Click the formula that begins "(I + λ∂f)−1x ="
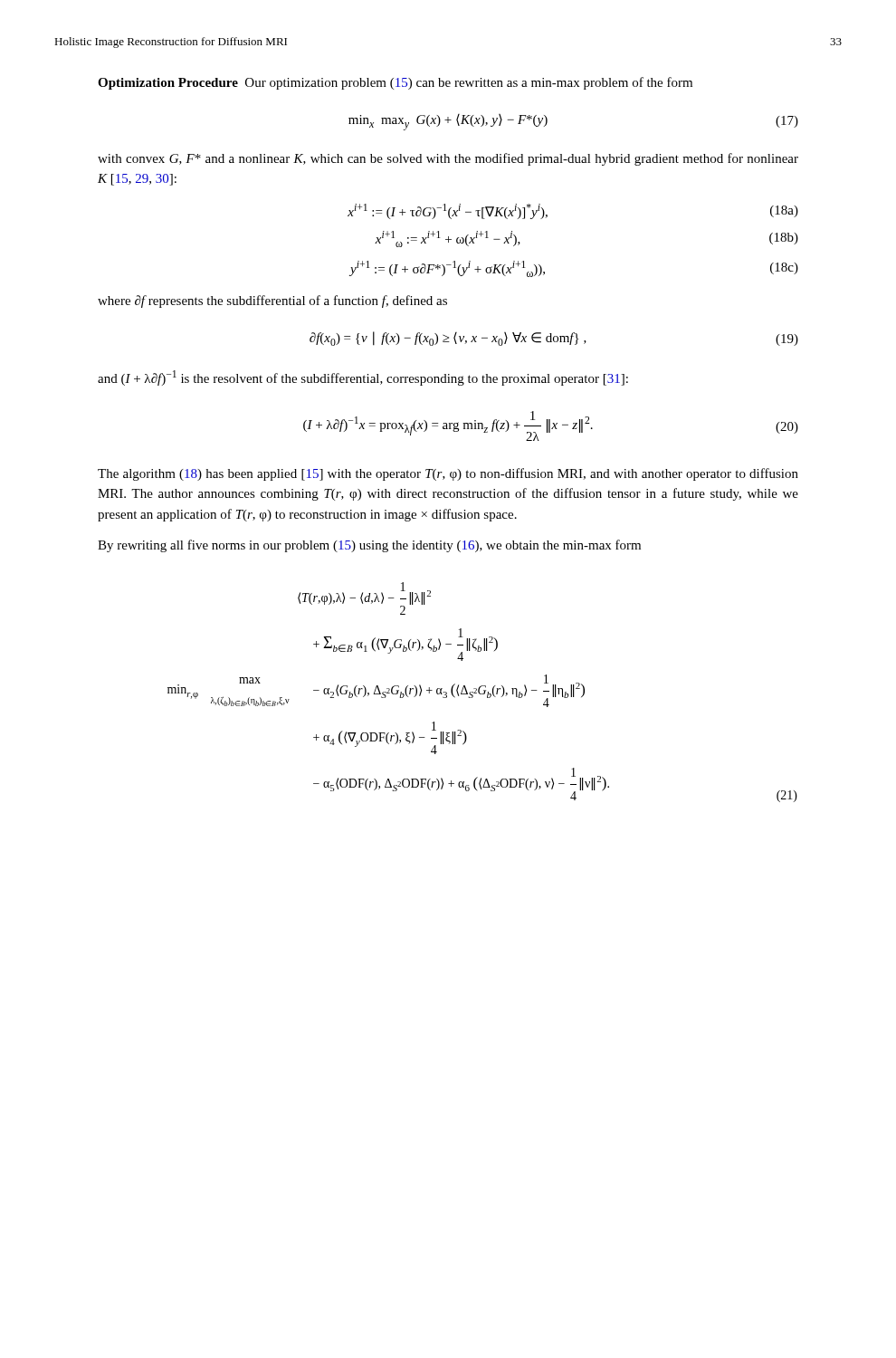The width and height of the screenshot is (896, 1358). pos(550,426)
